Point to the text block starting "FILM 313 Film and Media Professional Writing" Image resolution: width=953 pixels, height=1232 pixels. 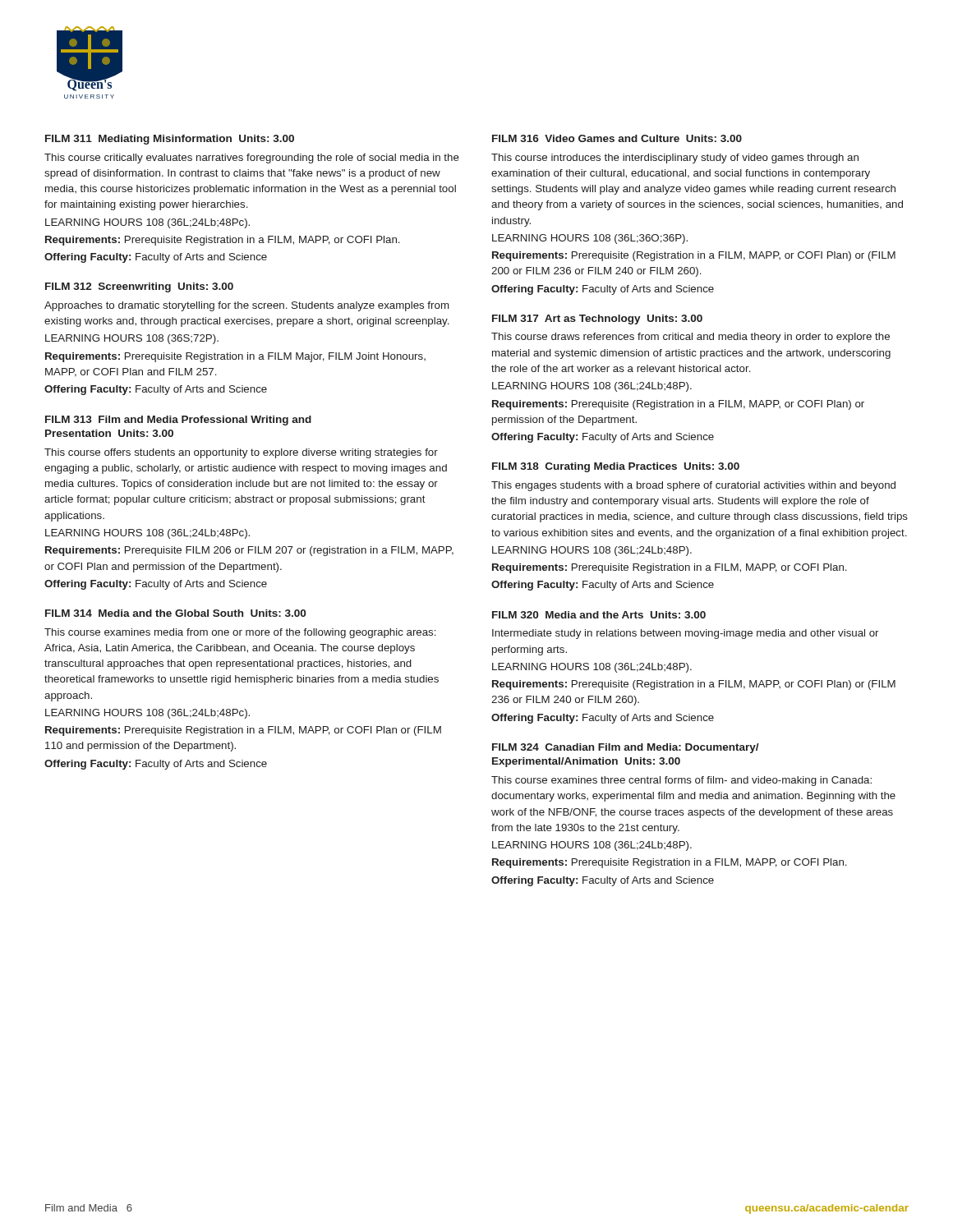(253, 502)
